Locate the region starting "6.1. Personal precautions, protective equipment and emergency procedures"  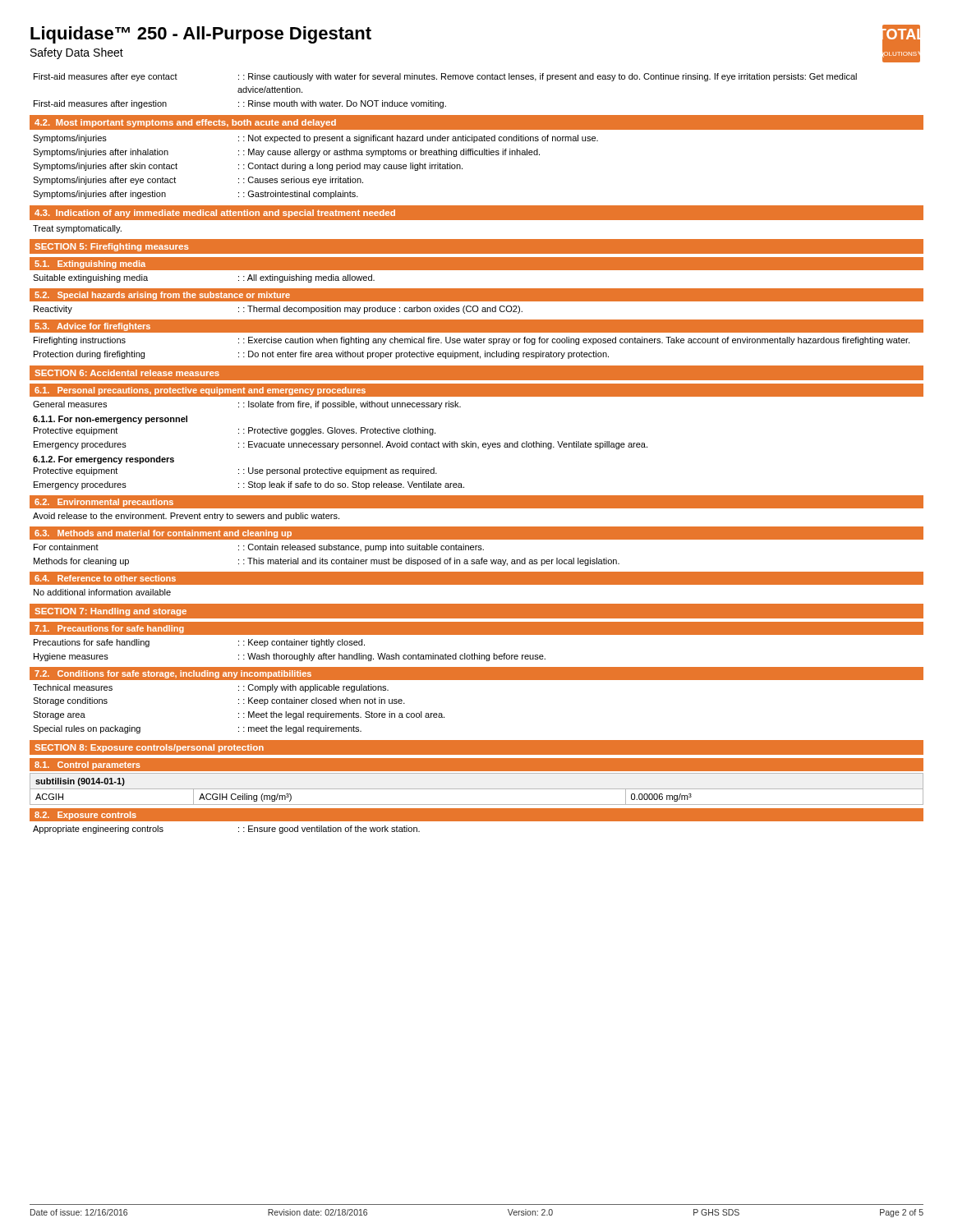(x=200, y=390)
